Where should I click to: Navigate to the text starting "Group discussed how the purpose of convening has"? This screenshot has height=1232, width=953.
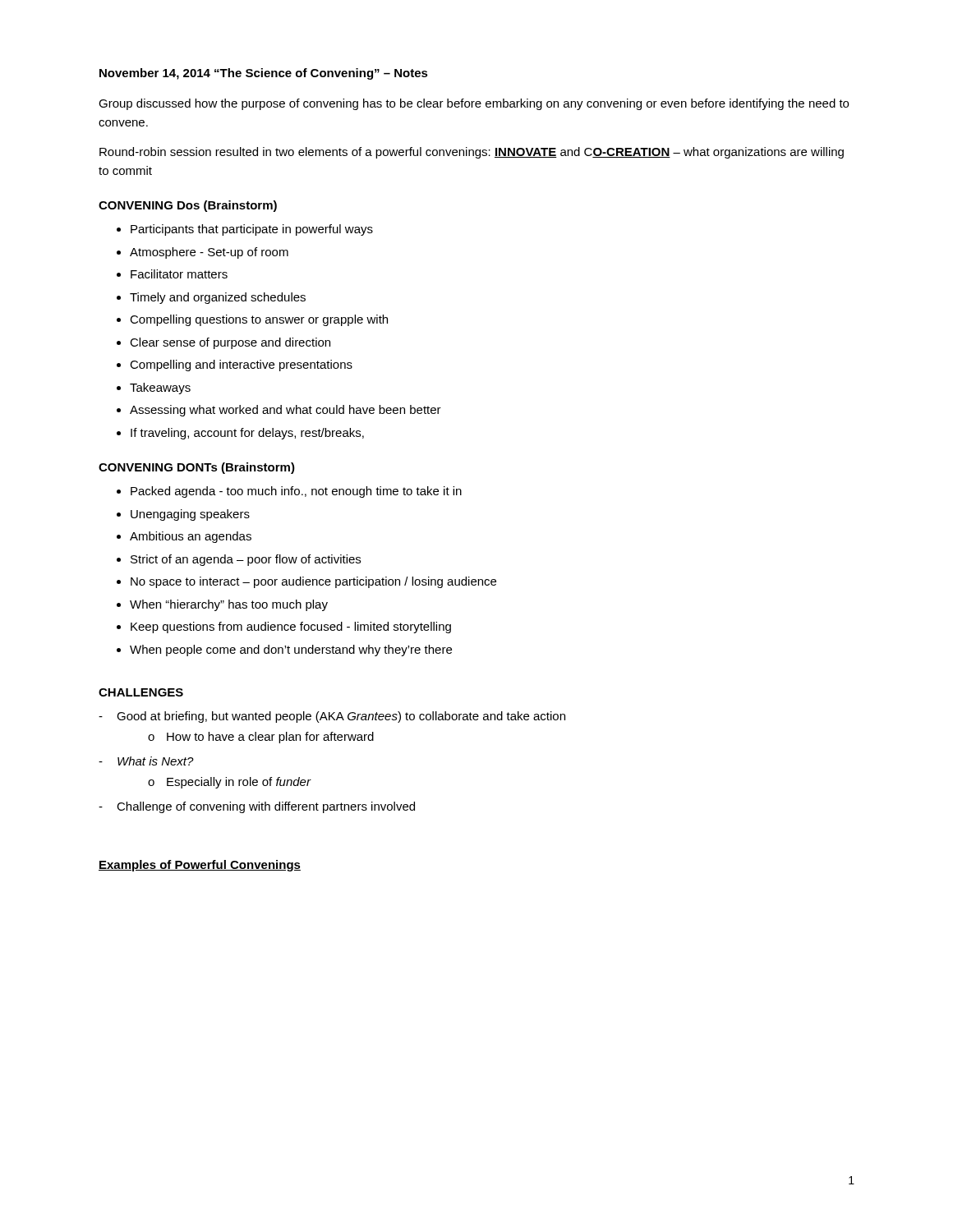click(474, 112)
